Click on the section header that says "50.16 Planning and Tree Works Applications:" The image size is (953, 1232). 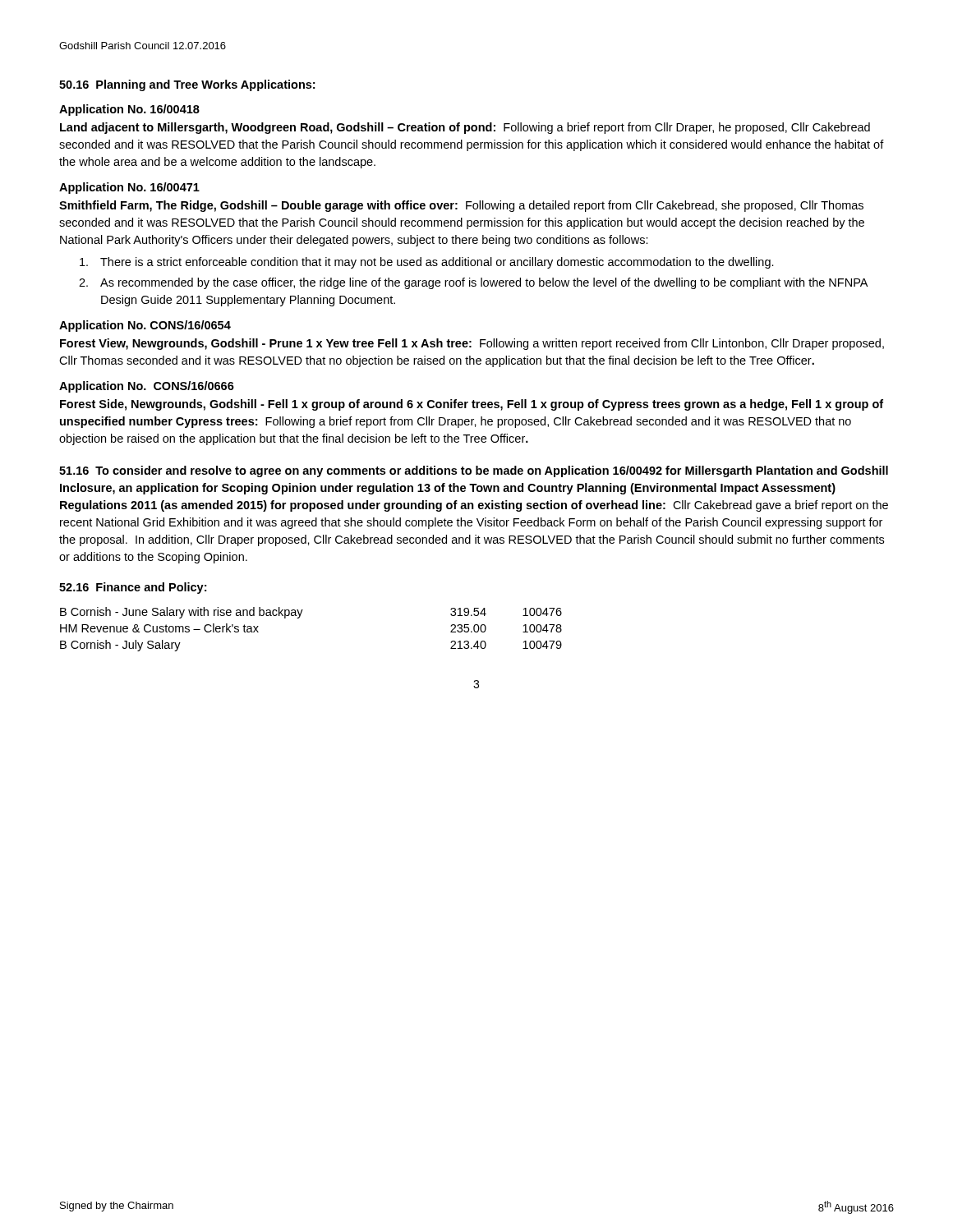coord(188,85)
